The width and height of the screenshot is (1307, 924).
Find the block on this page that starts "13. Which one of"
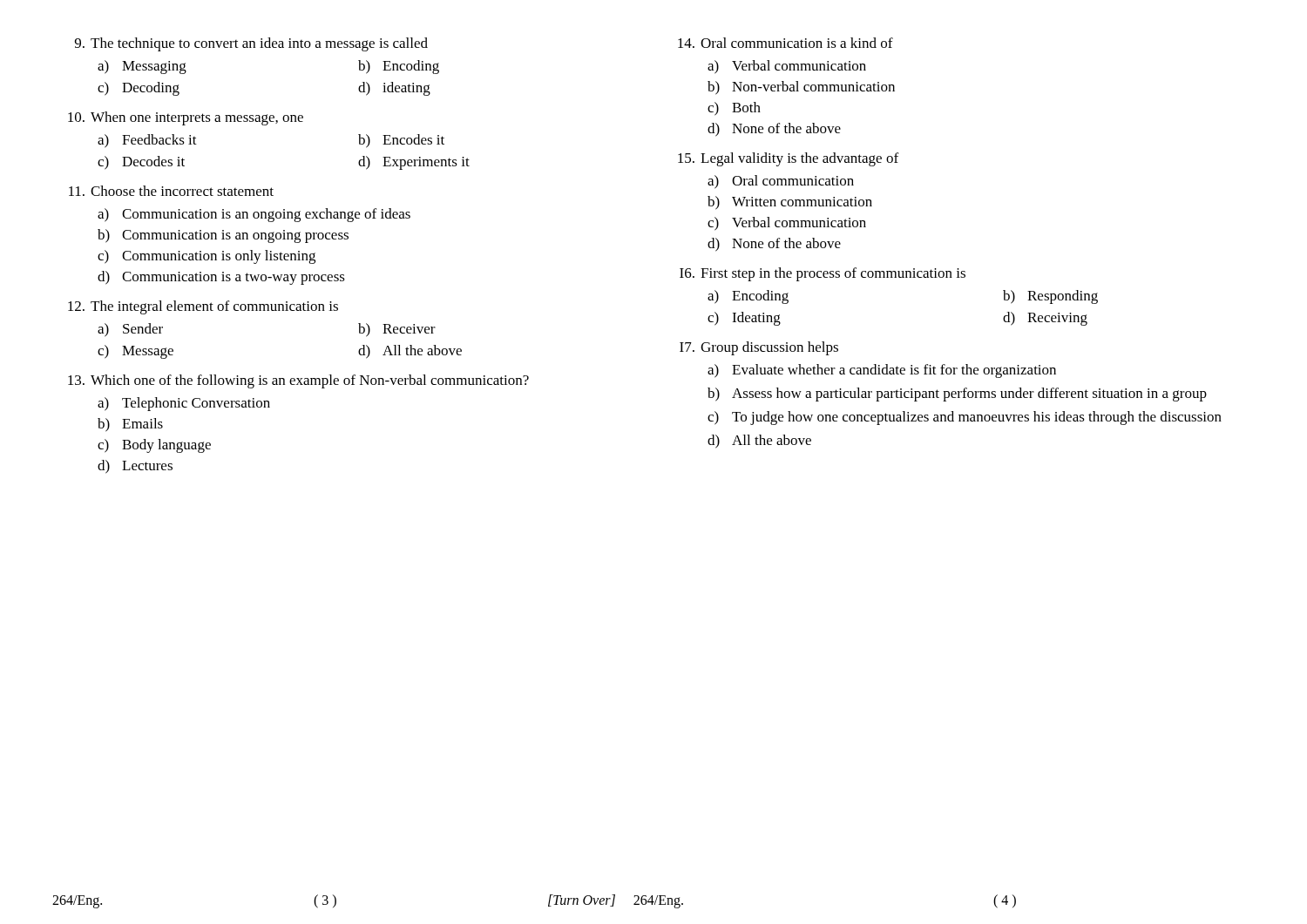pos(298,381)
